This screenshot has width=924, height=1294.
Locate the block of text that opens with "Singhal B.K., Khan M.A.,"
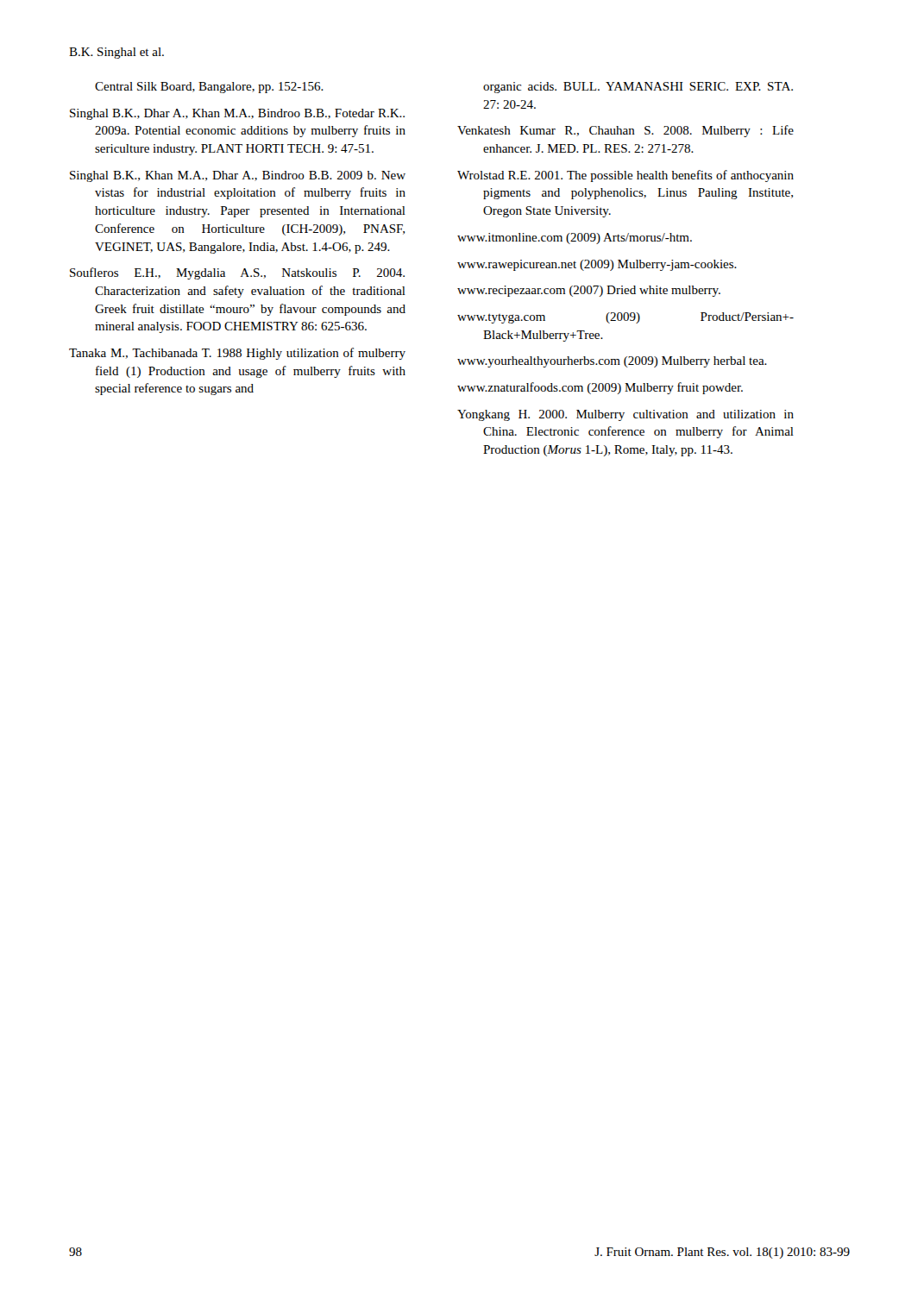tap(237, 211)
